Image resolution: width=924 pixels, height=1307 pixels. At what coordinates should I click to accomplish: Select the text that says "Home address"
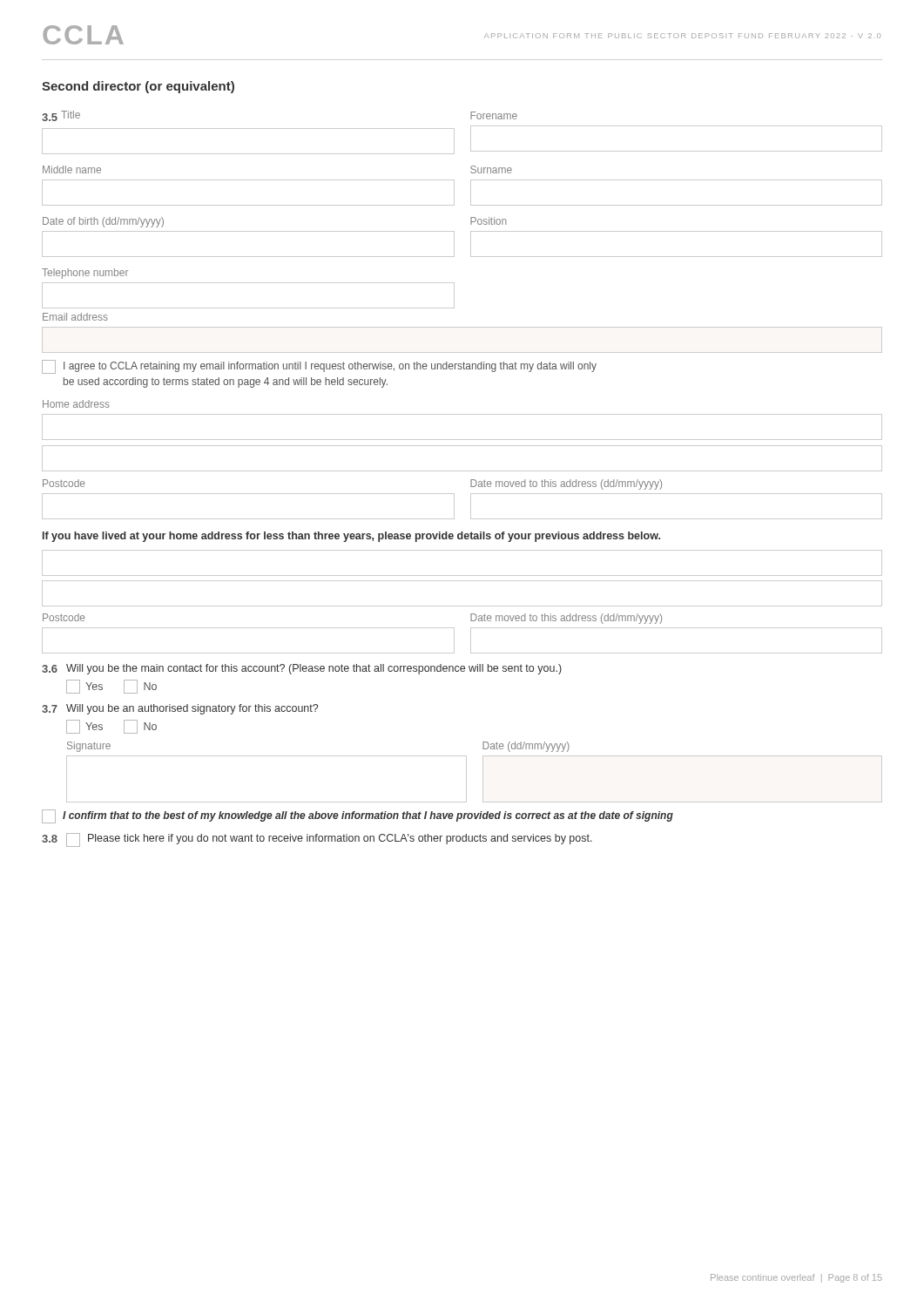coord(462,435)
